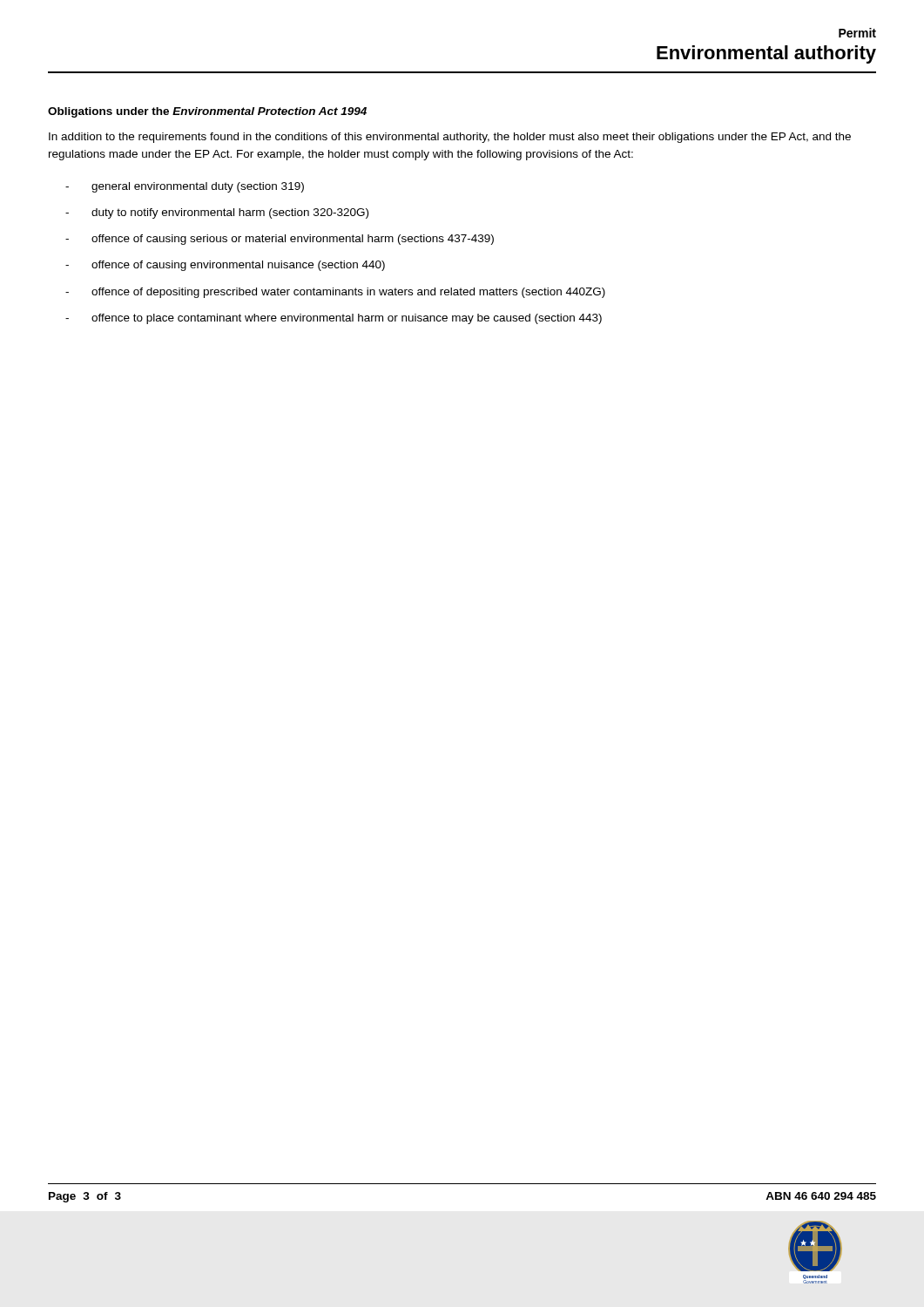Image resolution: width=924 pixels, height=1307 pixels.
Task: Find the logo
Action: [x=815, y=1259]
